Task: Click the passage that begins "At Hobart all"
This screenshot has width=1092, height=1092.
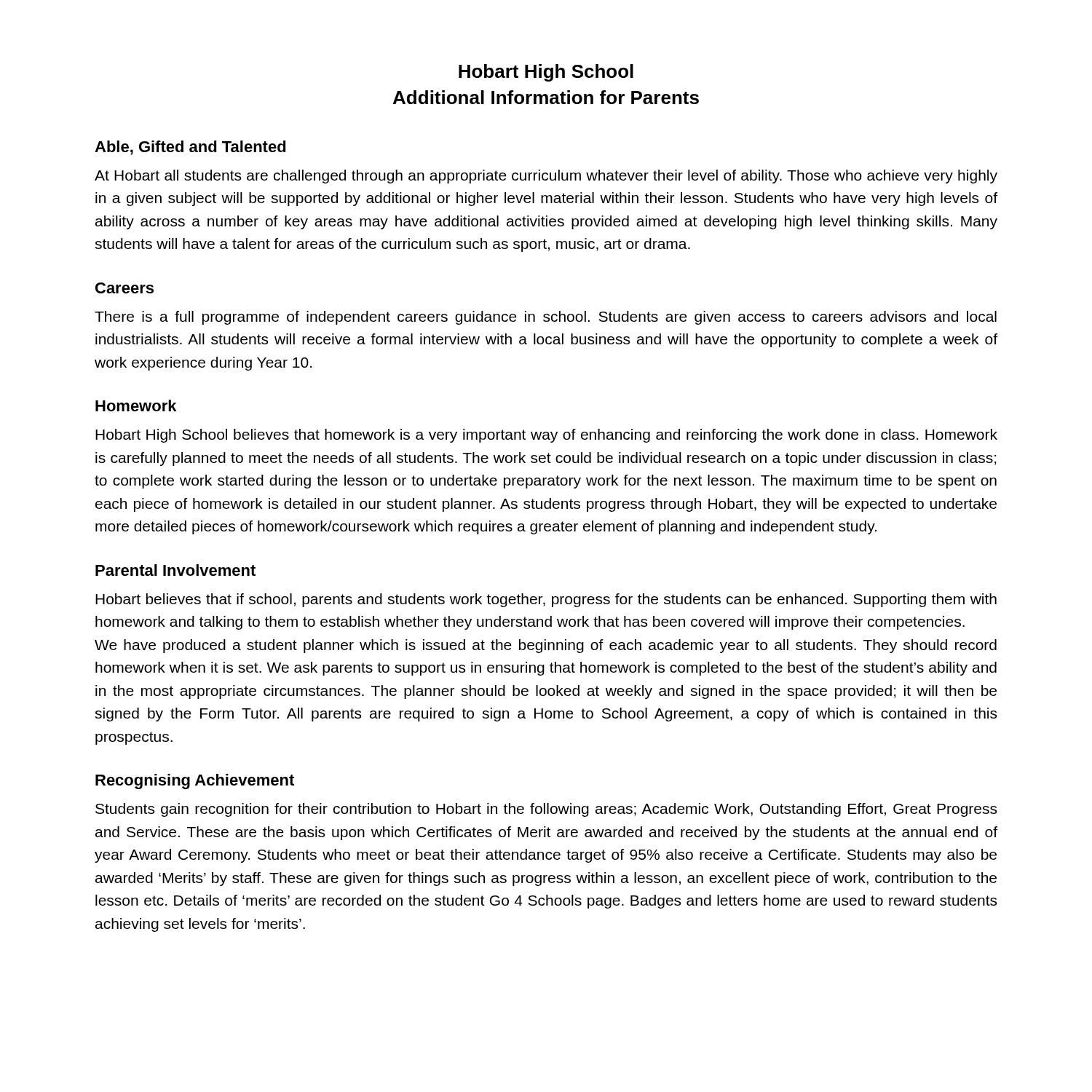Action: (546, 209)
